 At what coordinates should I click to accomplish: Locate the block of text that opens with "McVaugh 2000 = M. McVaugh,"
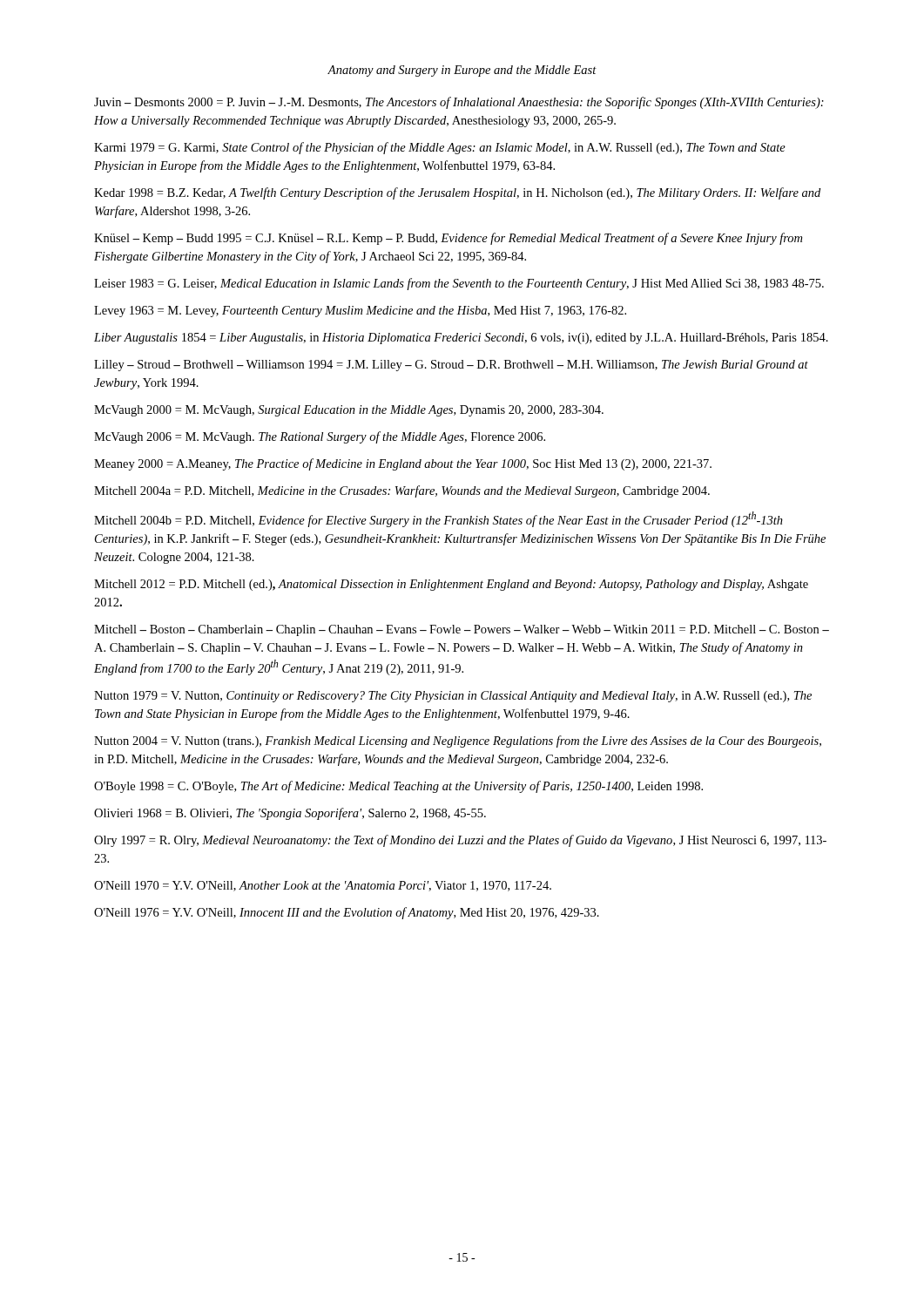point(349,410)
